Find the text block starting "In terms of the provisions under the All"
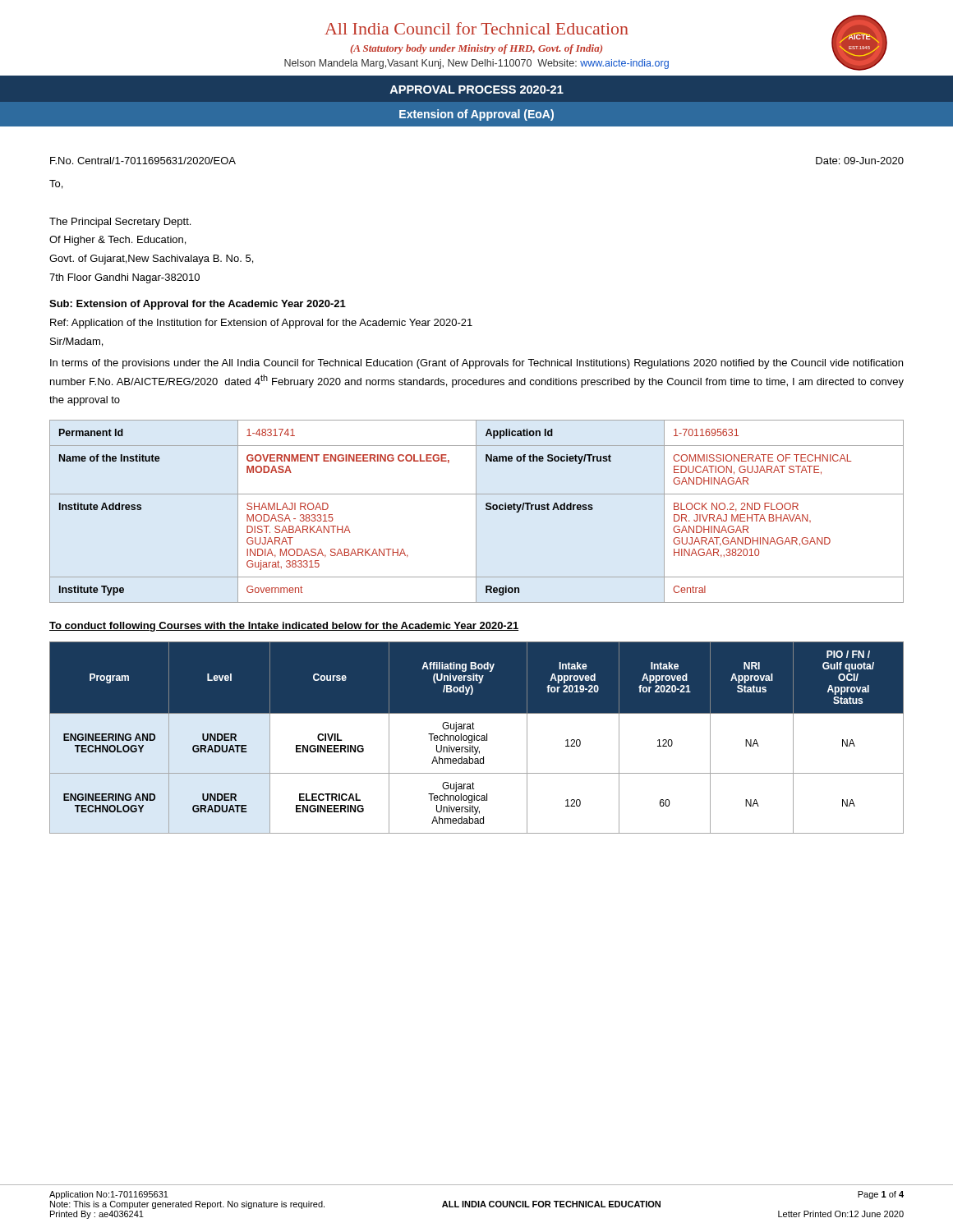953x1232 pixels. (476, 381)
